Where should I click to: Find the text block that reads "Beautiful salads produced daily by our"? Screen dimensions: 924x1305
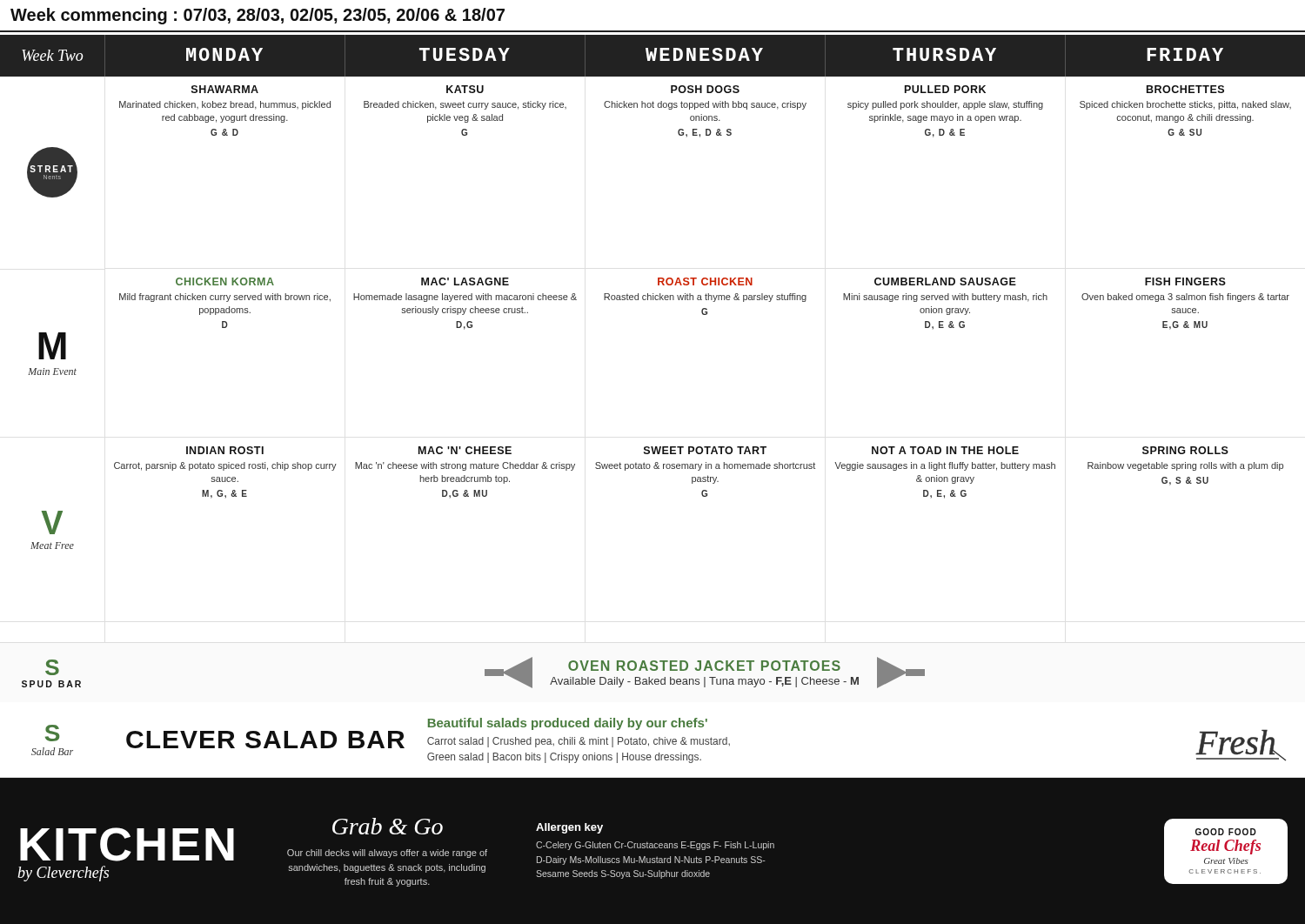pyautogui.click(x=568, y=724)
